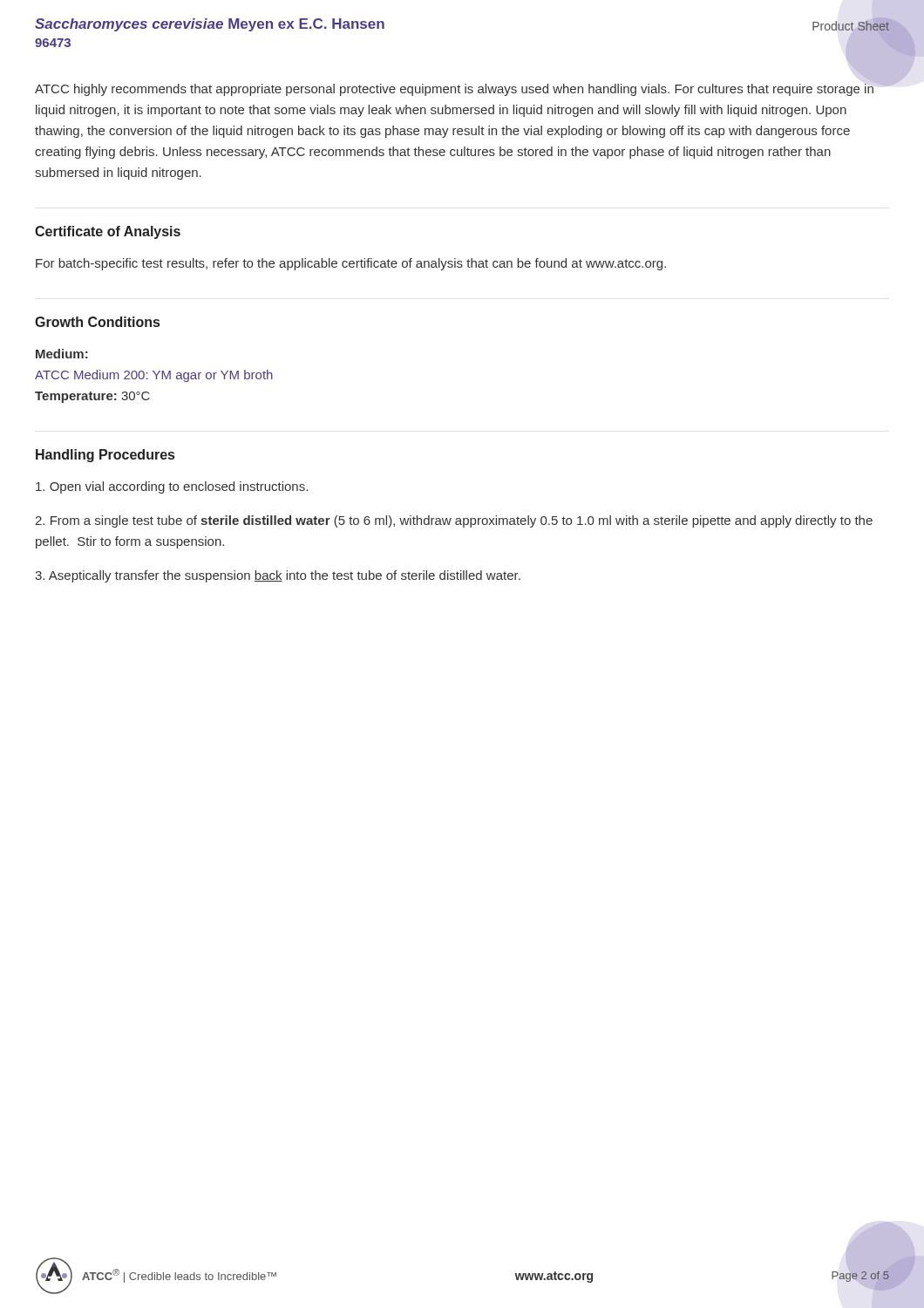This screenshot has width=924, height=1308.
Task: Locate the text "Handling Procedures"
Action: (105, 456)
